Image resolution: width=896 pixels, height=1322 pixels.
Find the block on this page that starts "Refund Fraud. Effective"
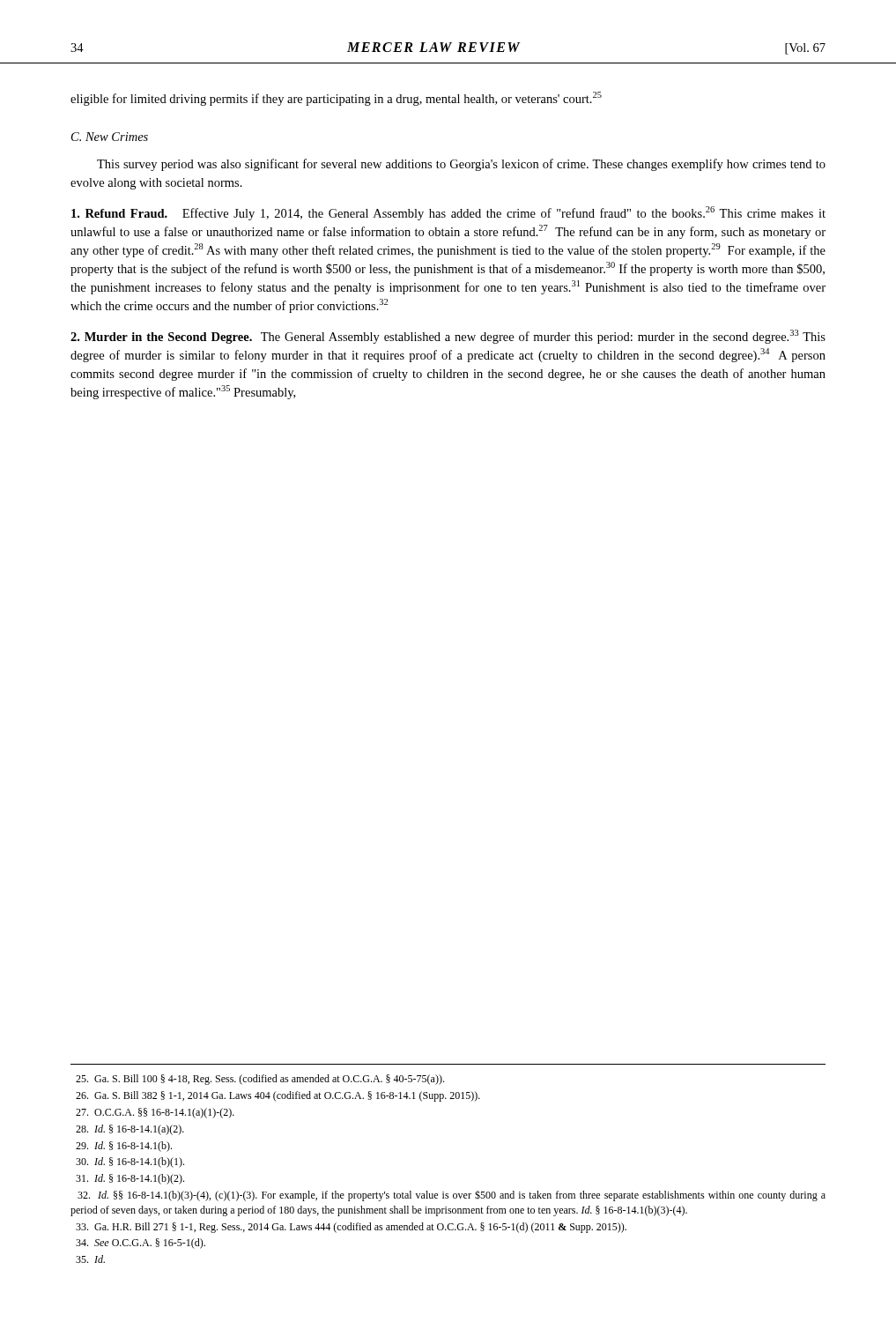[448, 260]
